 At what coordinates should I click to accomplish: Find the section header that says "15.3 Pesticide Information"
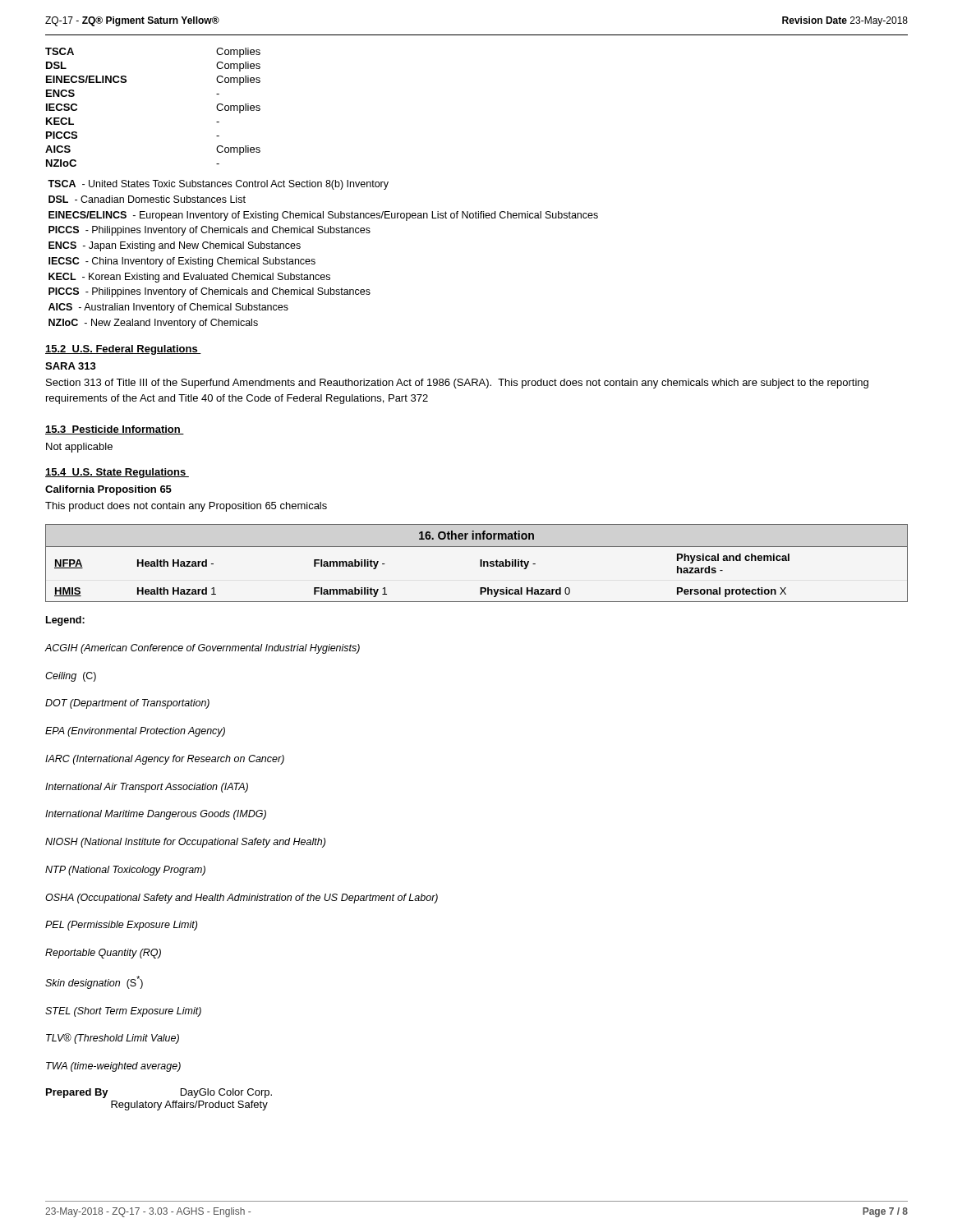114,429
